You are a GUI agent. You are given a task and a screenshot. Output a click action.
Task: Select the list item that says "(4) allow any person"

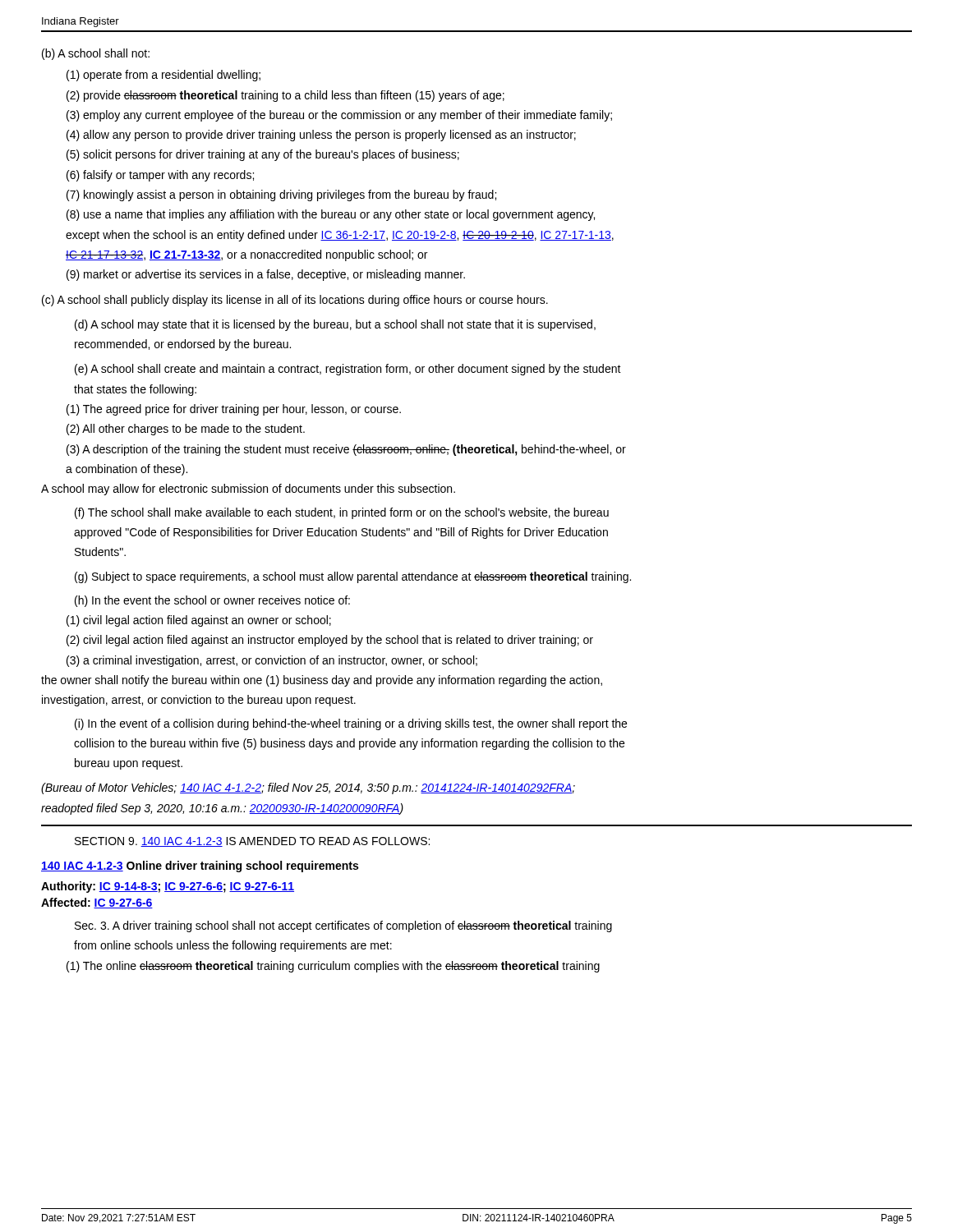click(489, 135)
